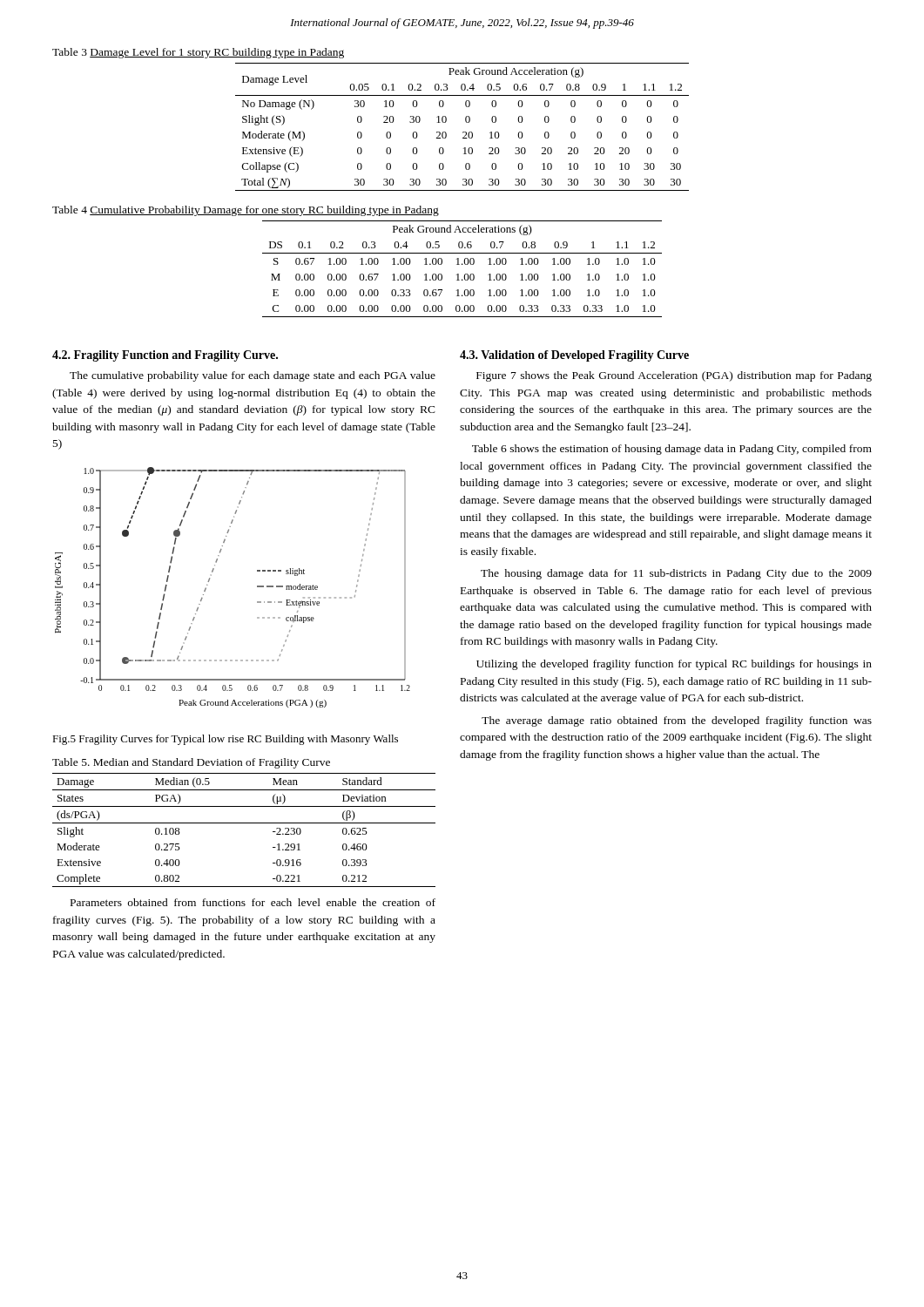Click on the table containing "Median (0.5"
The height and width of the screenshot is (1307, 924).
(x=244, y=830)
